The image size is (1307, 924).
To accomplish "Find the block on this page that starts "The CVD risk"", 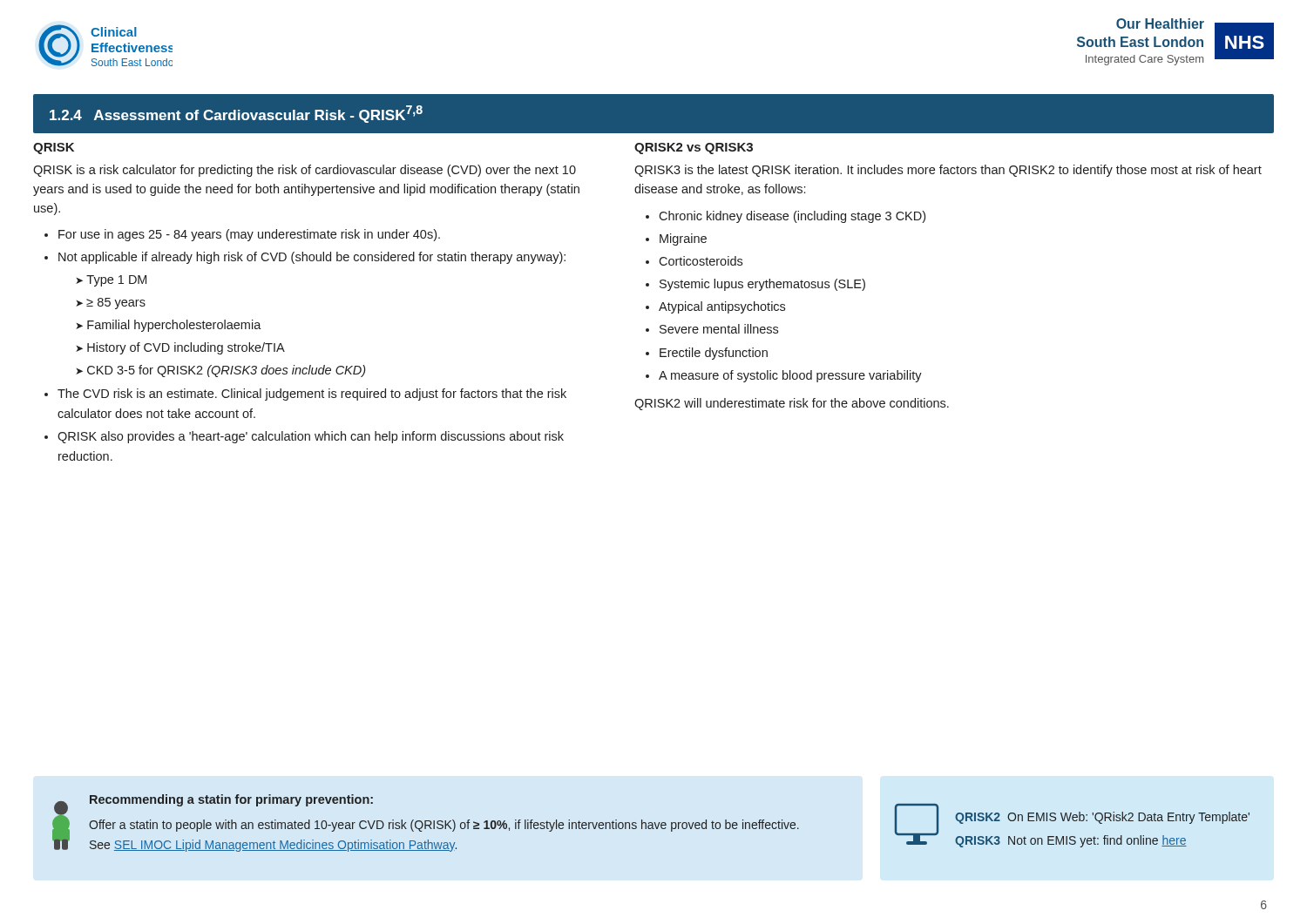I will click(x=312, y=403).
